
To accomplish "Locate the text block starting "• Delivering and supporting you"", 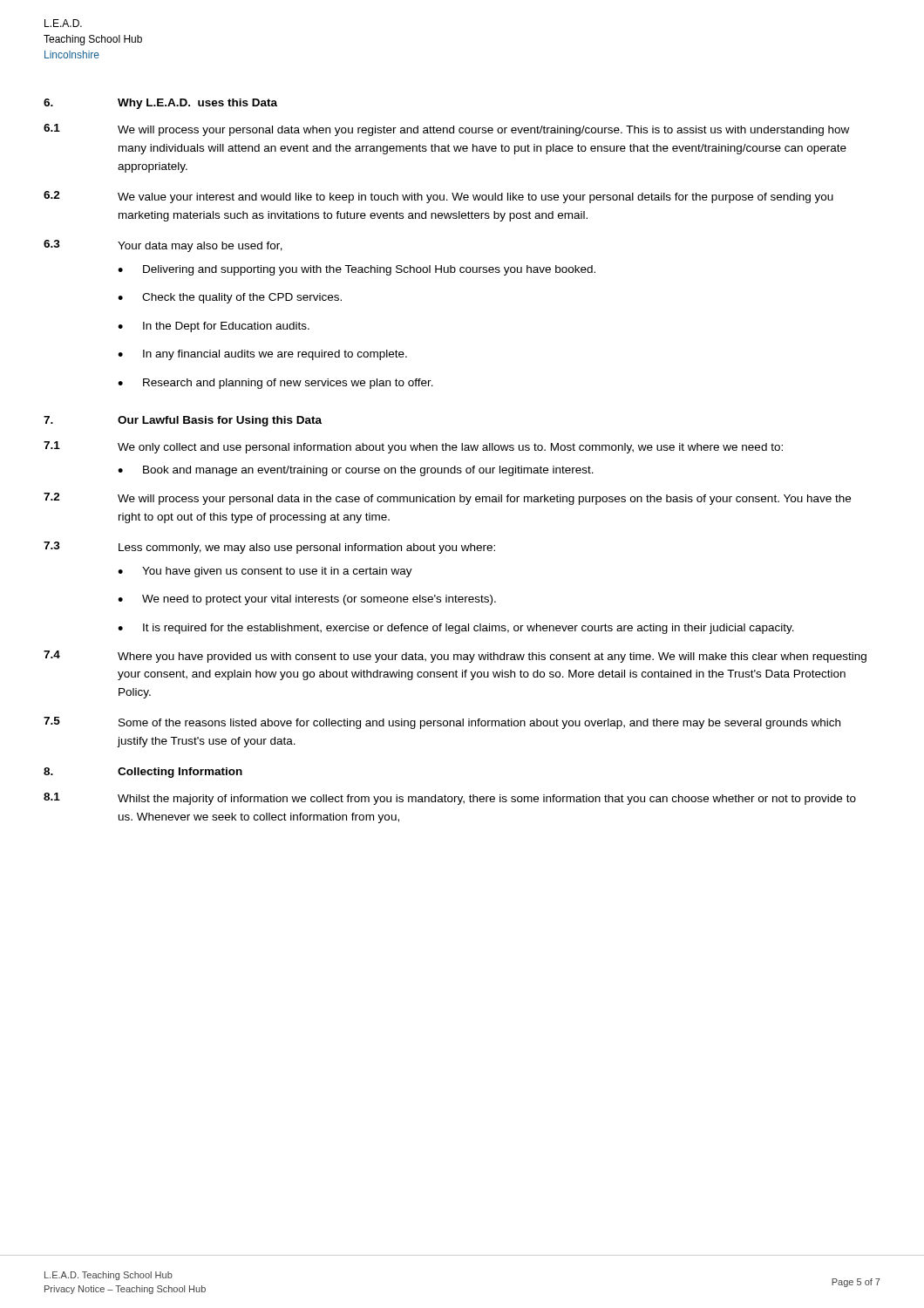I will click(495, 270).
